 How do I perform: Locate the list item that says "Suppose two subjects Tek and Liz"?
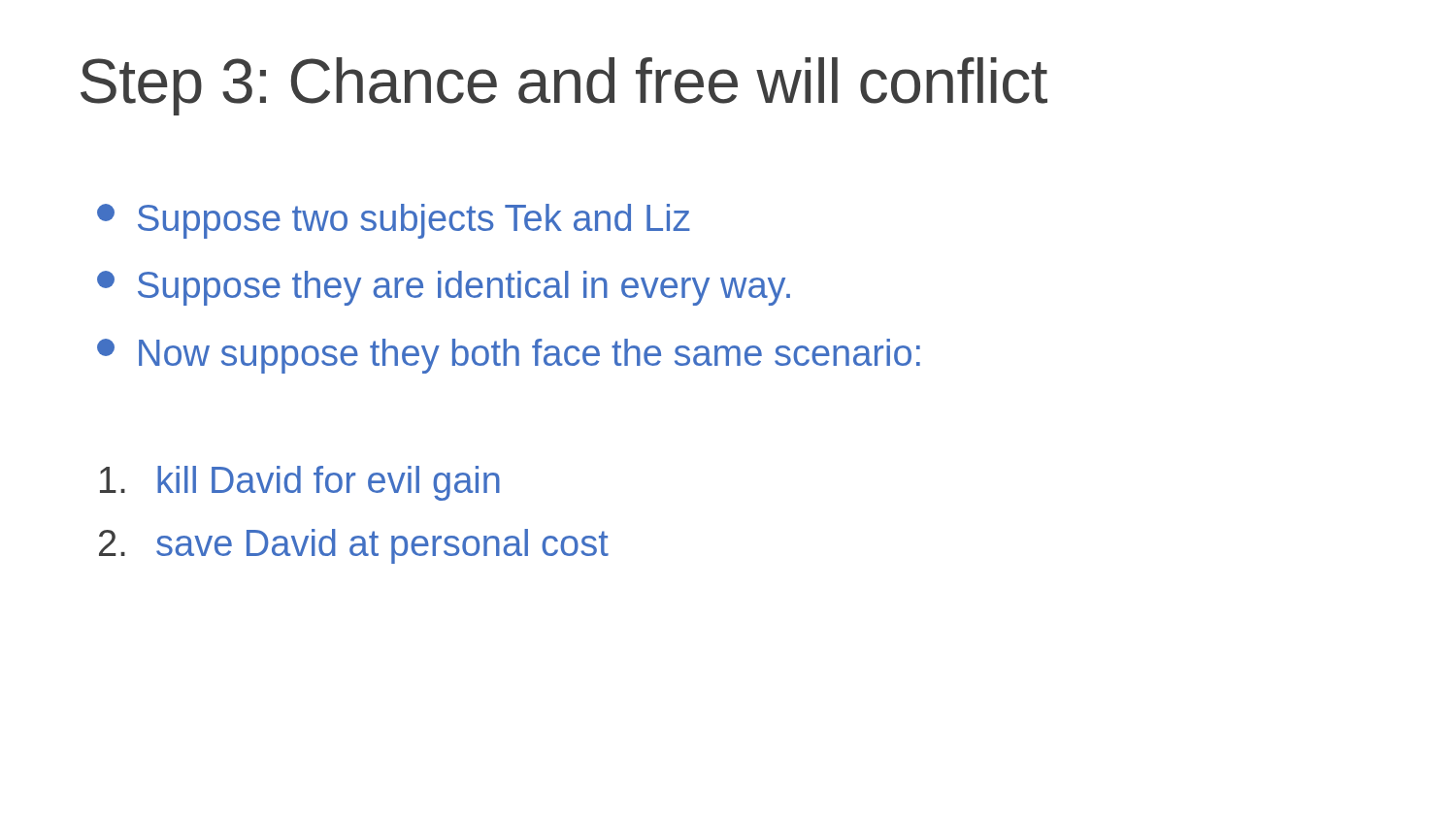click(x=394, y=219)
